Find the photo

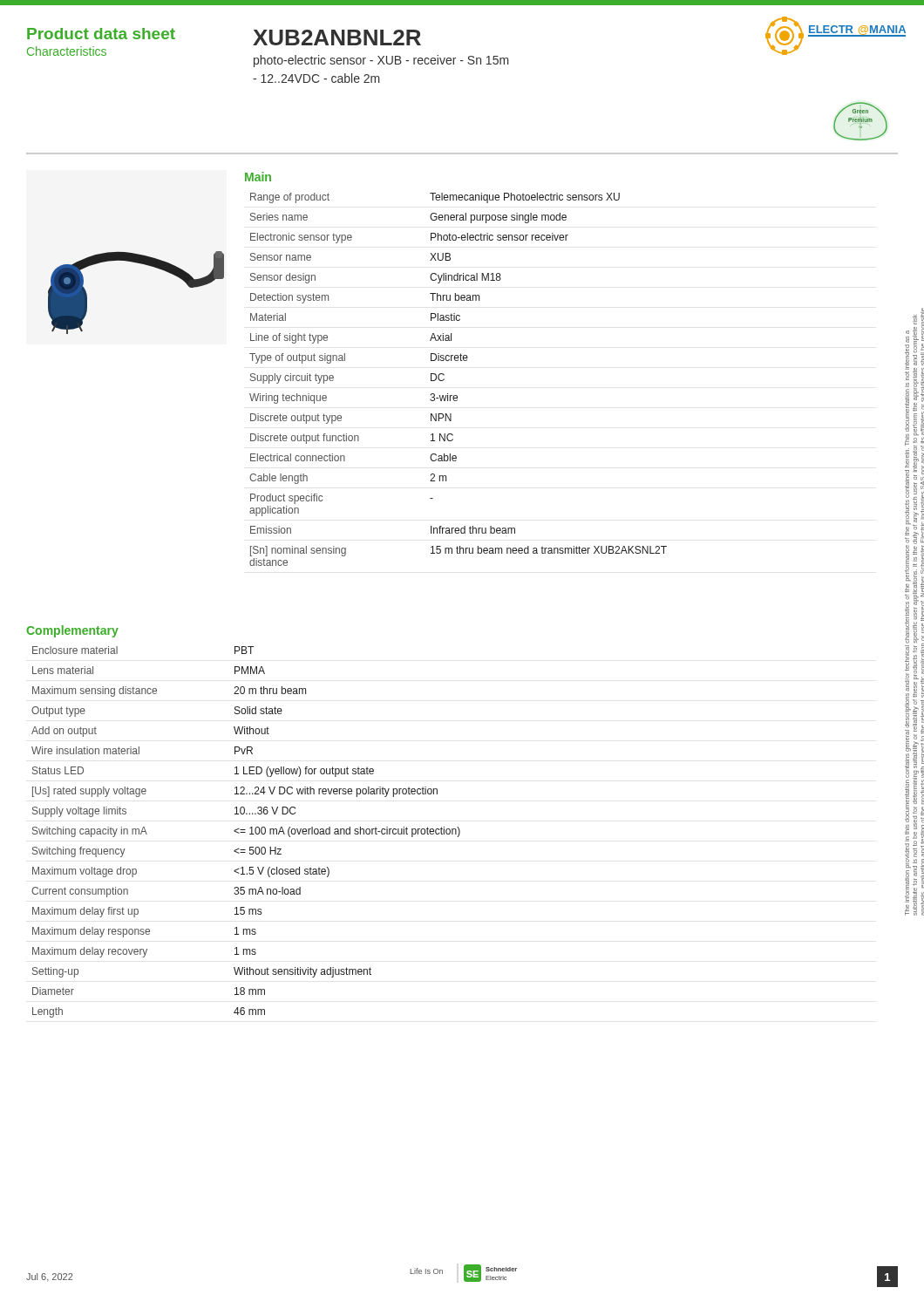click(126, 257)
